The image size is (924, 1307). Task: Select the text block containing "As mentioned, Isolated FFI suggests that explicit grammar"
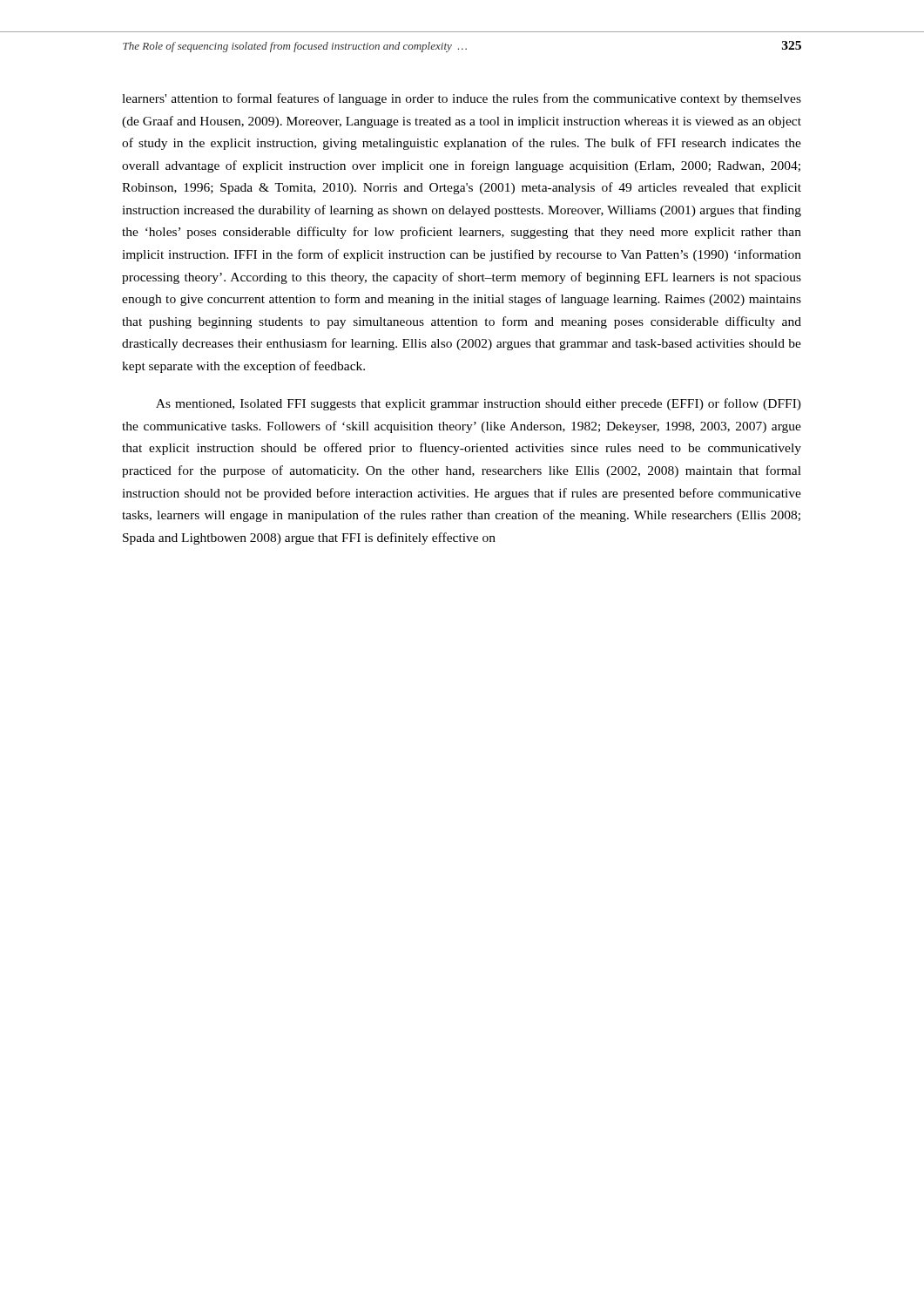coord(462,470)
